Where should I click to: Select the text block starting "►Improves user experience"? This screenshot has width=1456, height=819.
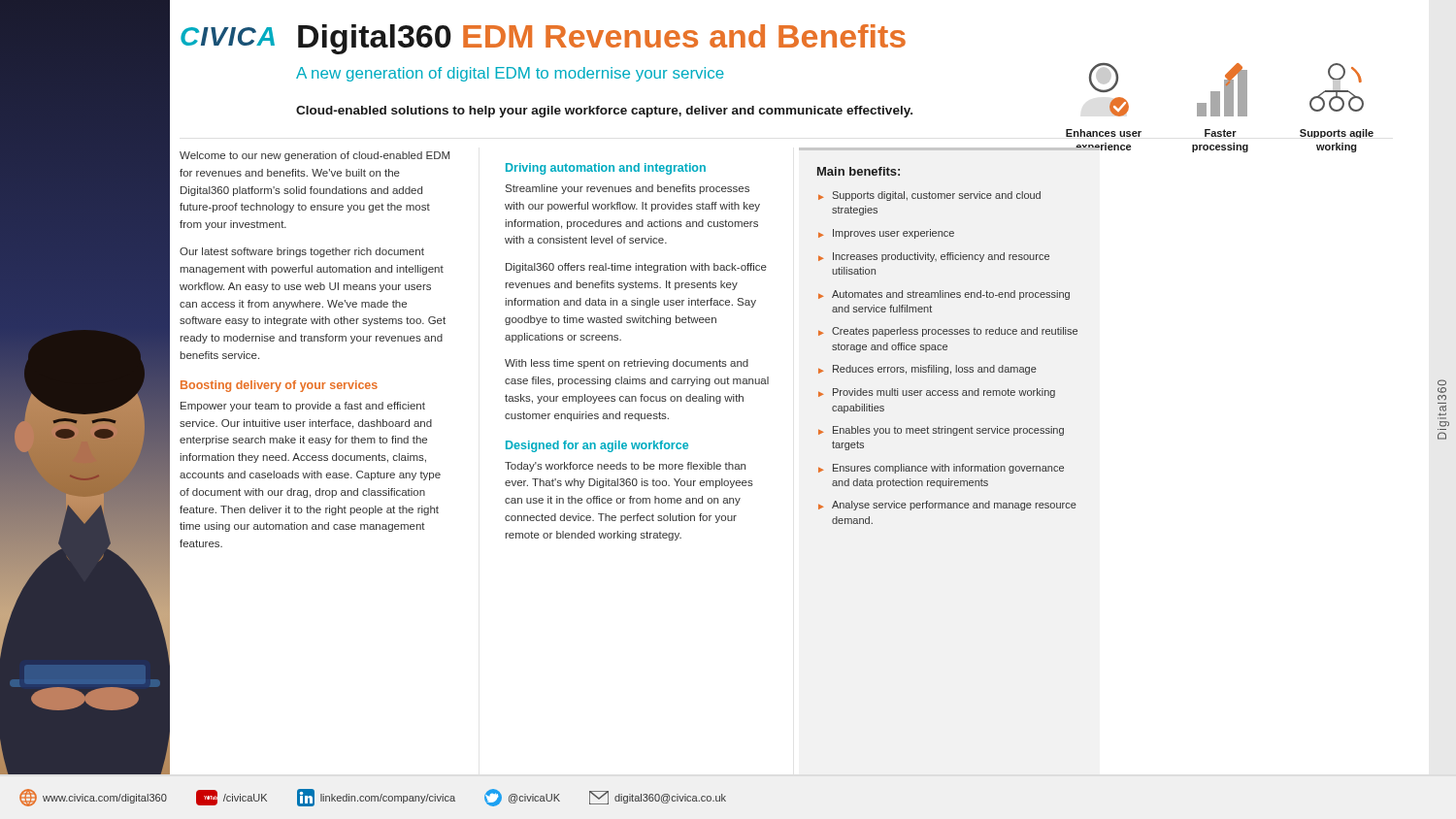(949, 234)
